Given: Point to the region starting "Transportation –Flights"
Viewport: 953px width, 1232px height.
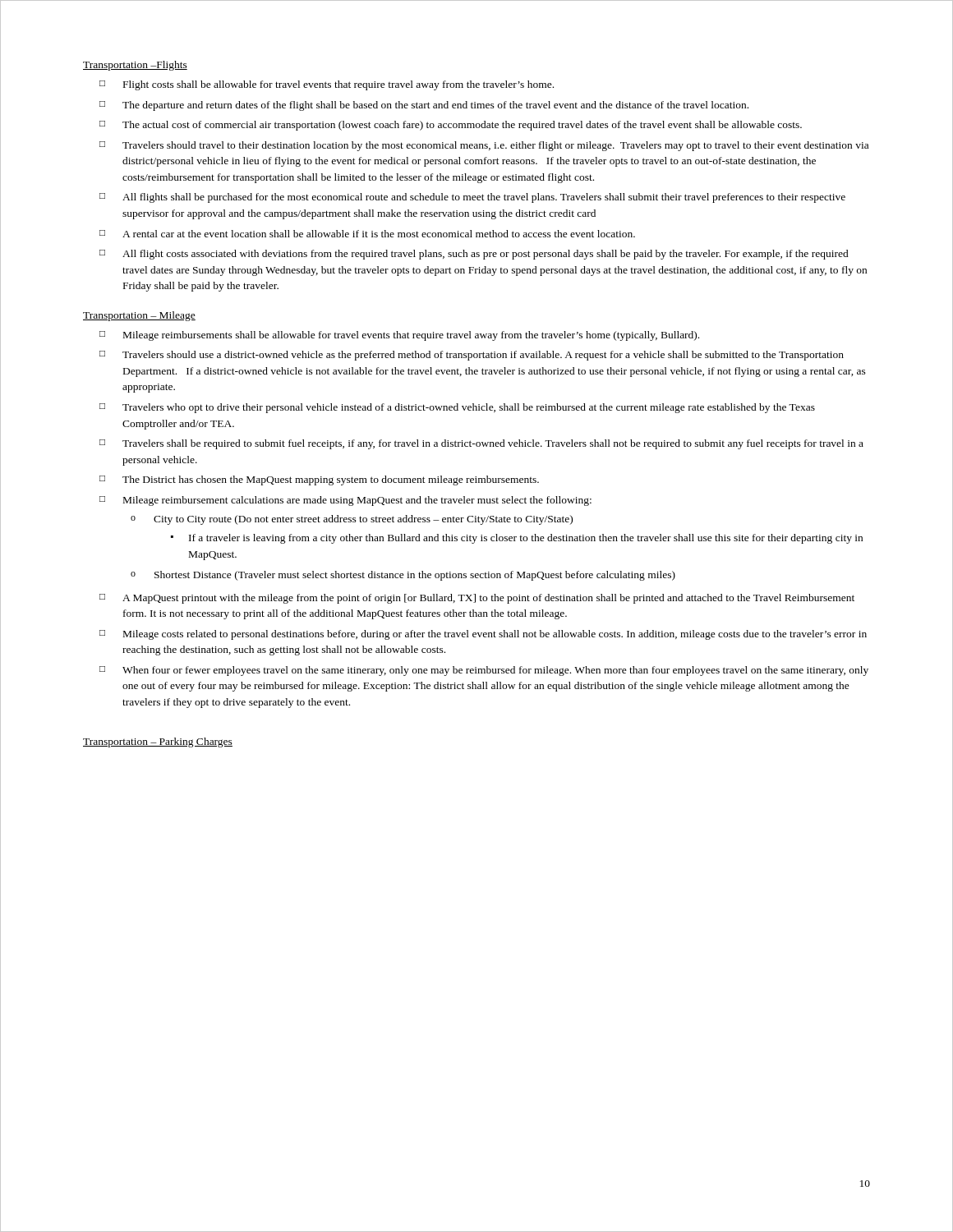Looking at the screenshot, I should pos(135,64).
